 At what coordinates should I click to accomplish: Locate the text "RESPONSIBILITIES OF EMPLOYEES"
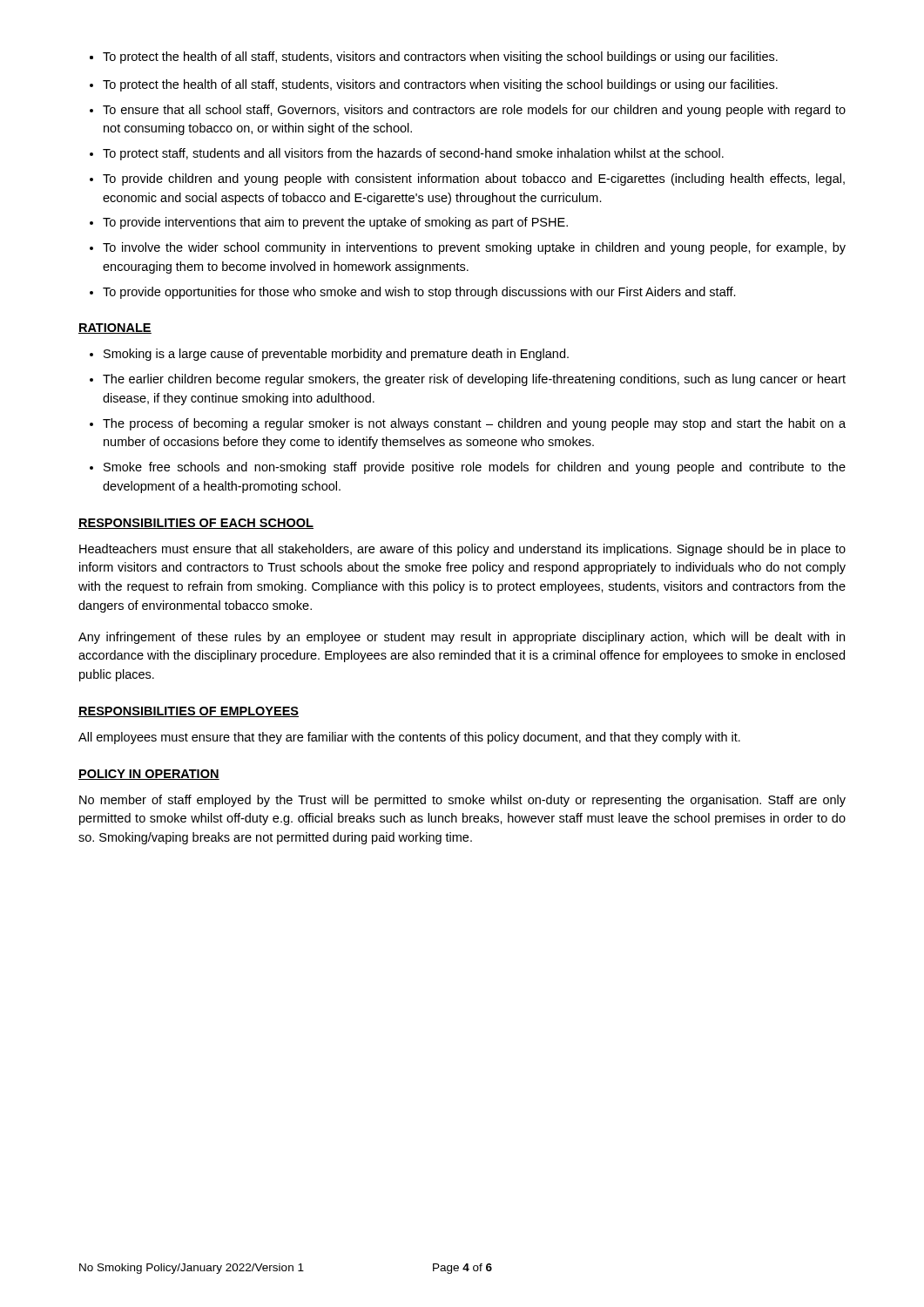pyautogui.click(x=189, y=711)
